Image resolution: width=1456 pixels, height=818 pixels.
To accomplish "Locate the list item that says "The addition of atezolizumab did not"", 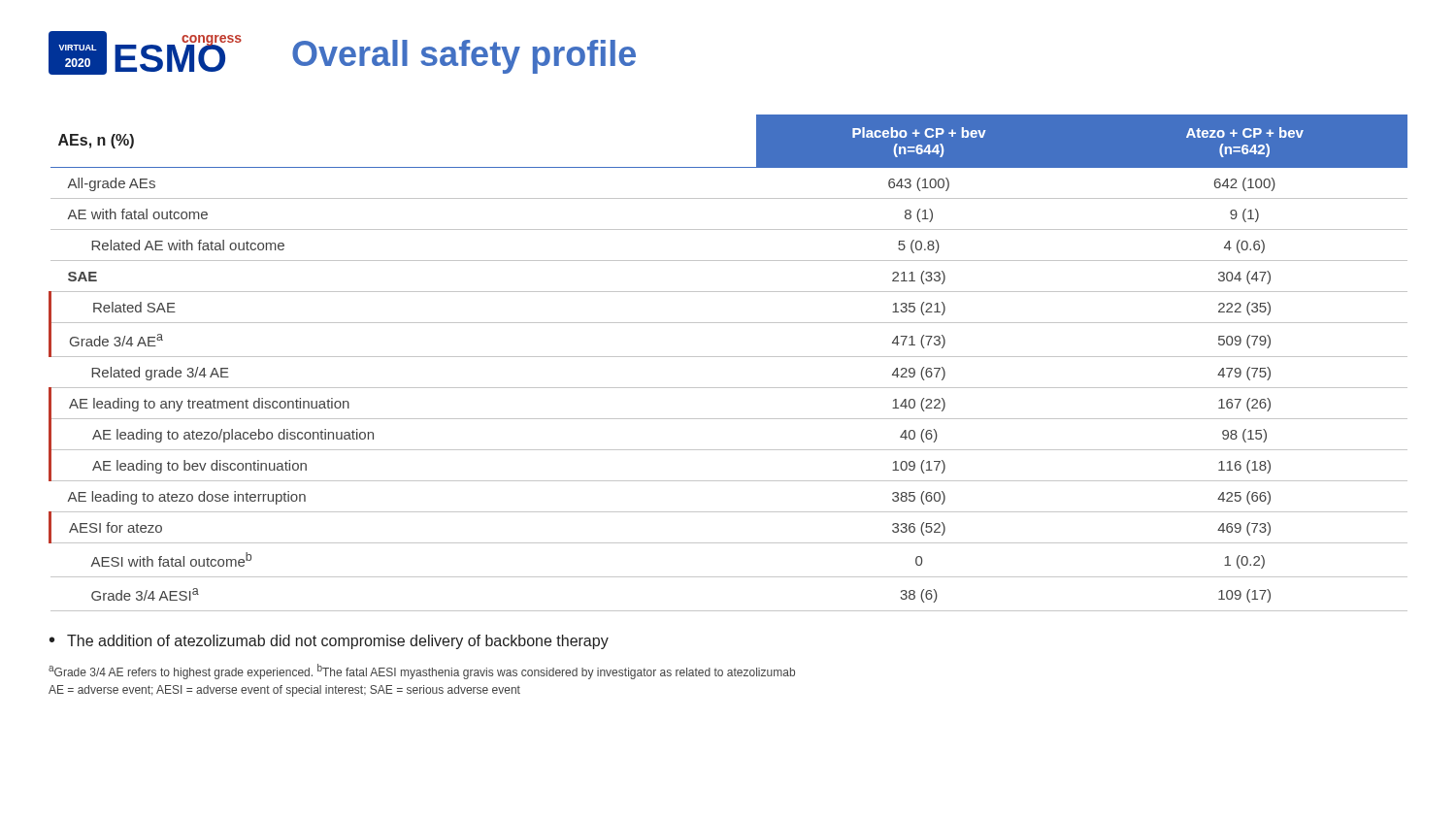I will click(338, 641).
